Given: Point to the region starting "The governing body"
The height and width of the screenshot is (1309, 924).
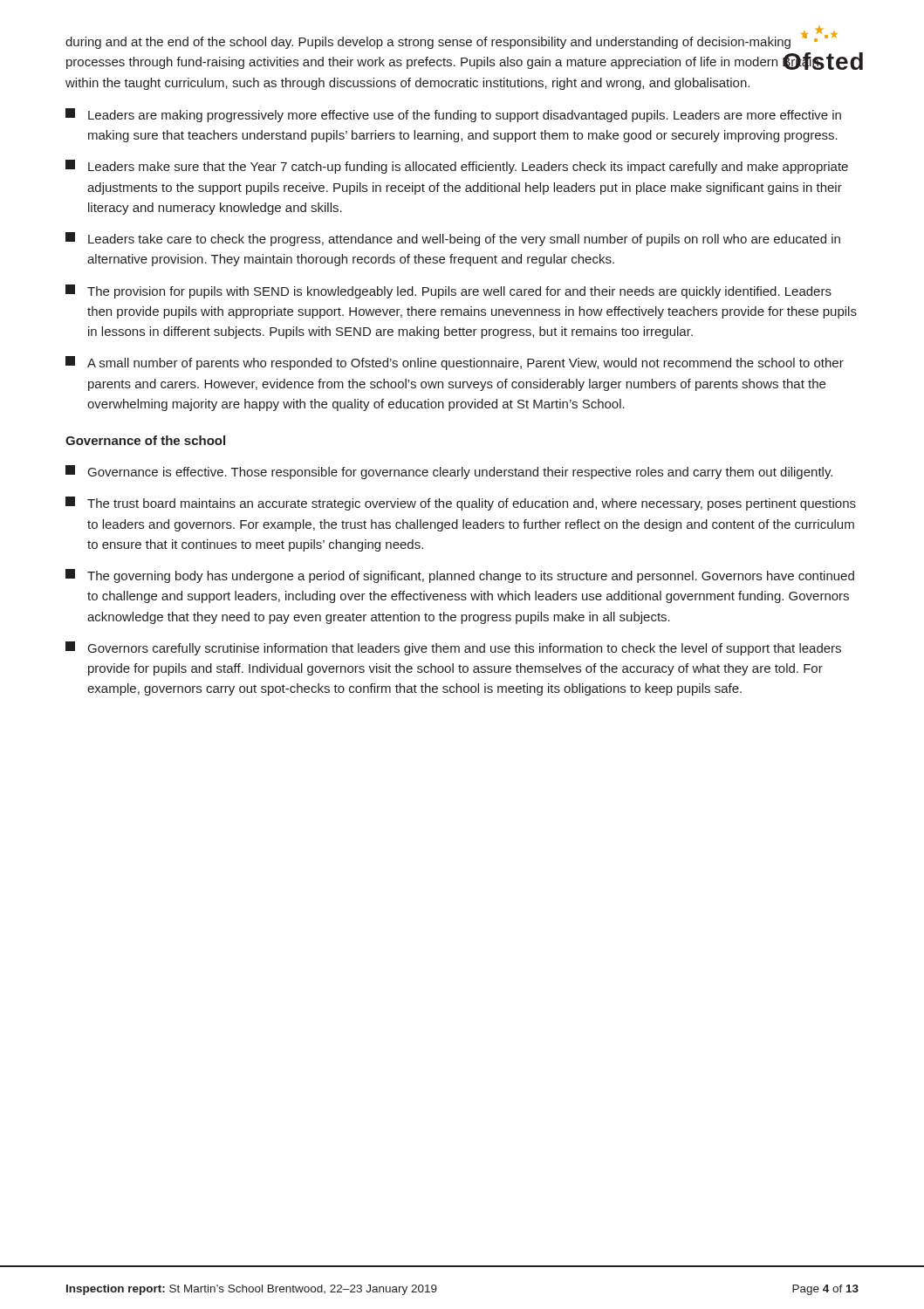Looking at the screenshot, I should [x=462, y=596].
